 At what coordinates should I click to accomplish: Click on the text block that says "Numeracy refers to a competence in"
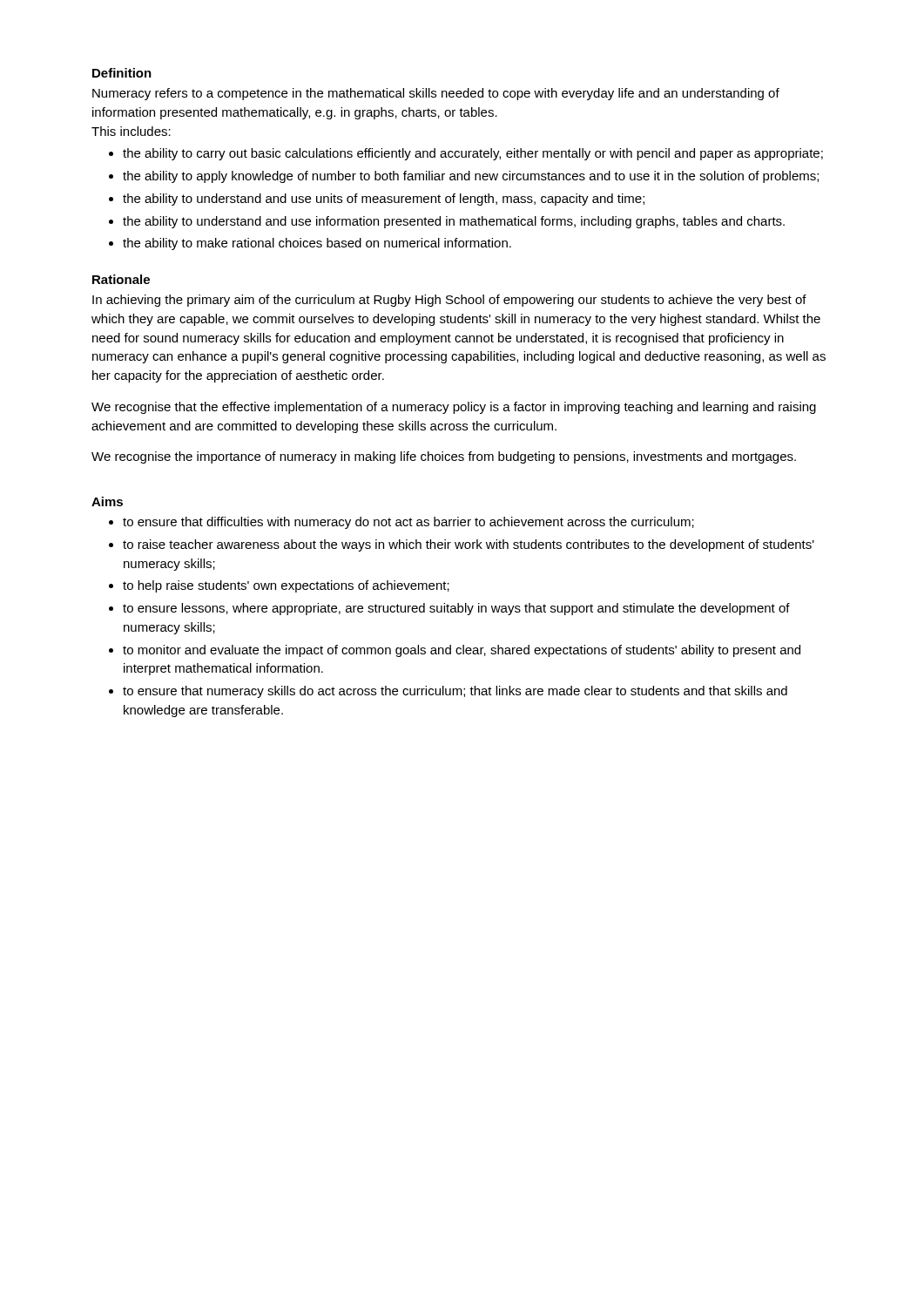tap(435, 102)
